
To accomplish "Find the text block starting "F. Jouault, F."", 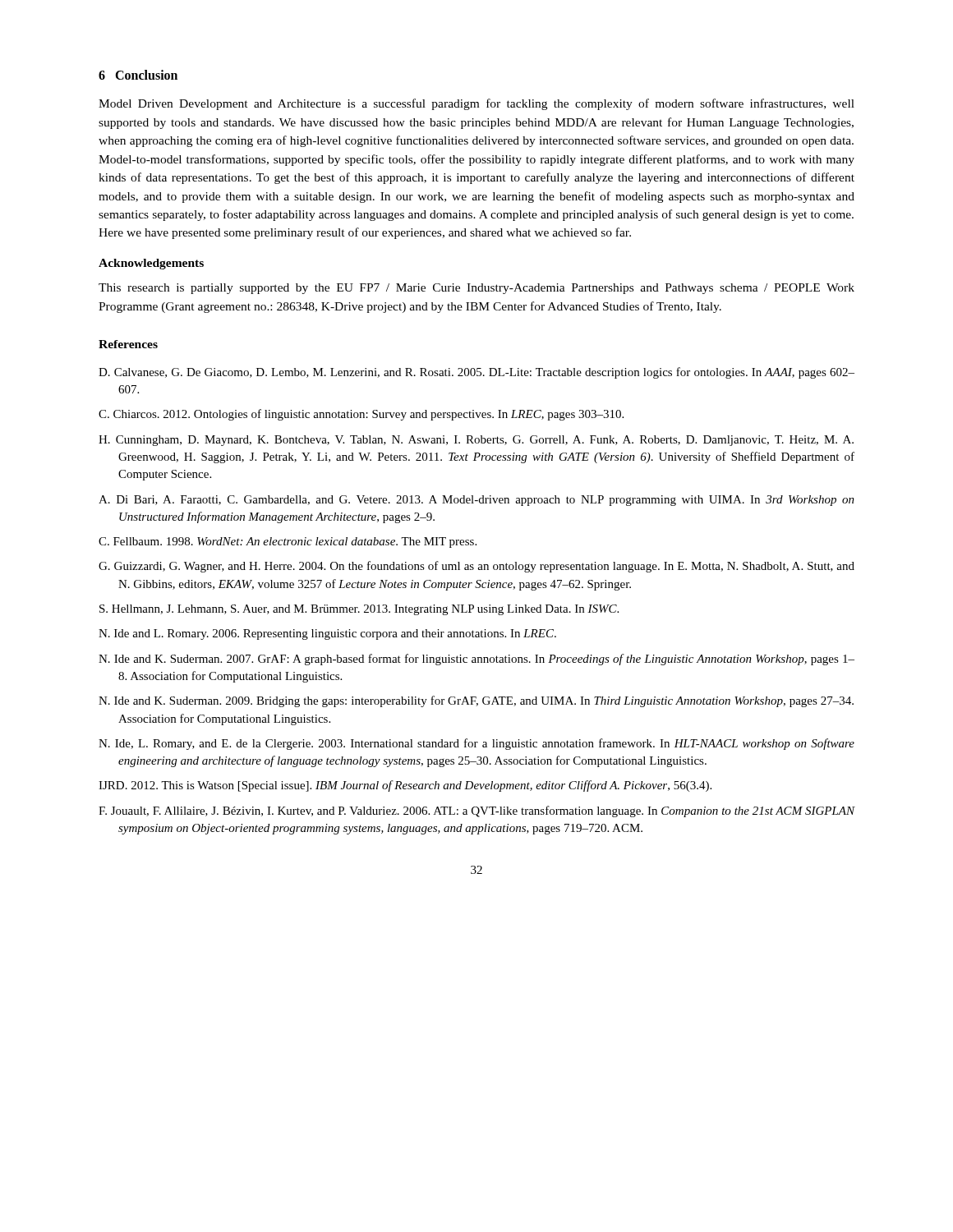I will point(476,819).
